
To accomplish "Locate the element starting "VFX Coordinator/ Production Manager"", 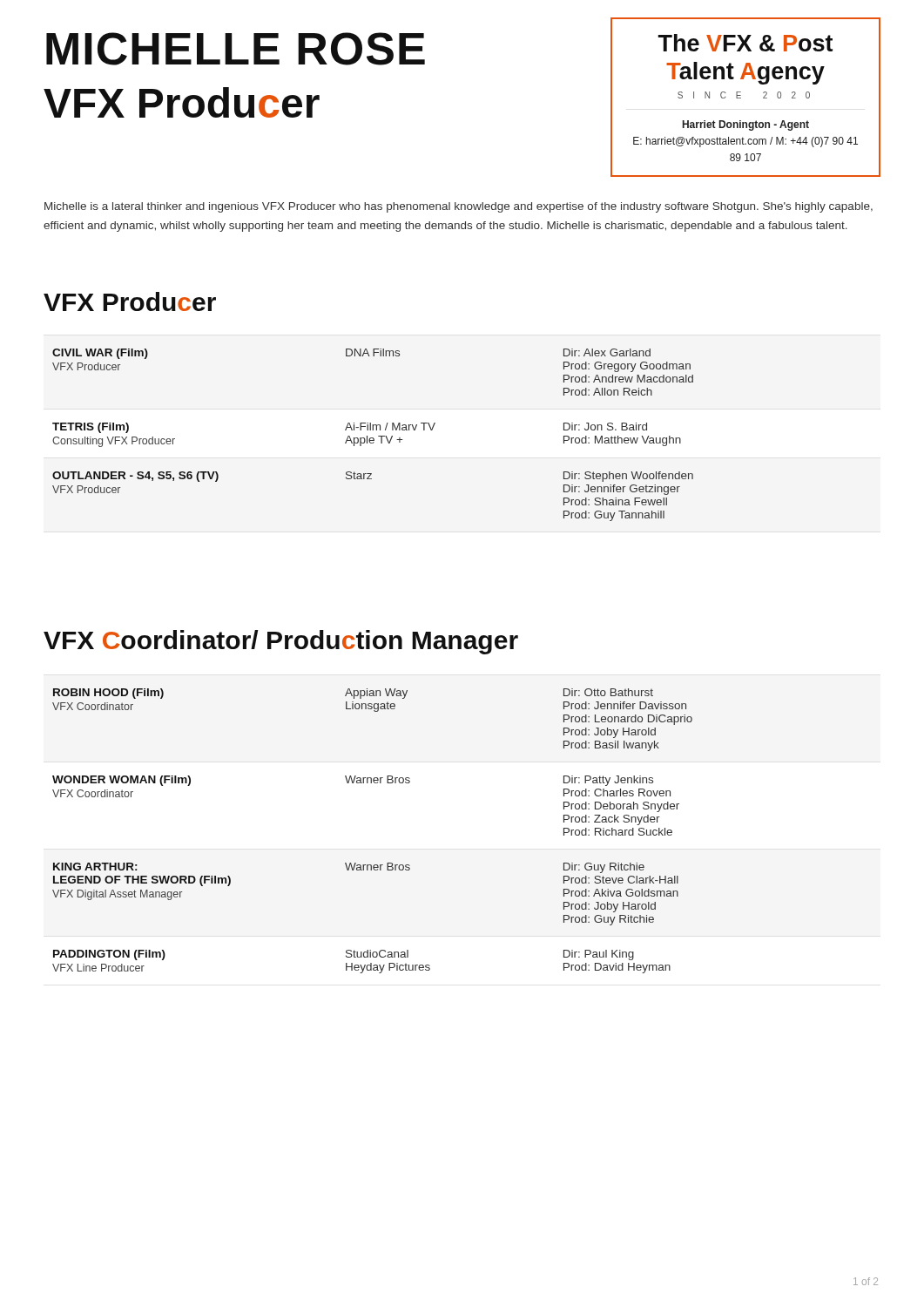I will (x=281, y=640).
